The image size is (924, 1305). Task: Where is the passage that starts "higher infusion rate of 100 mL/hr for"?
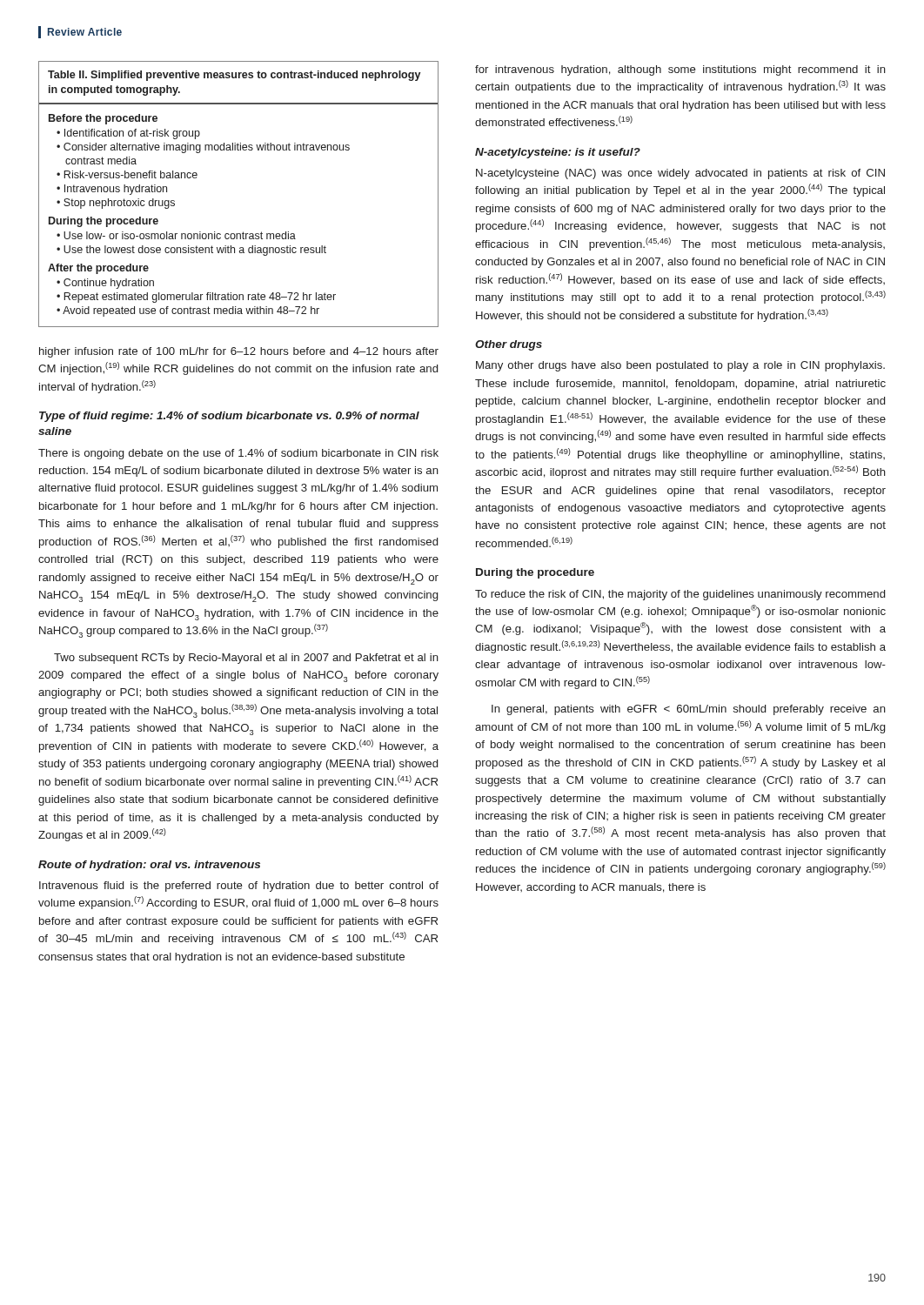(238, 369)
